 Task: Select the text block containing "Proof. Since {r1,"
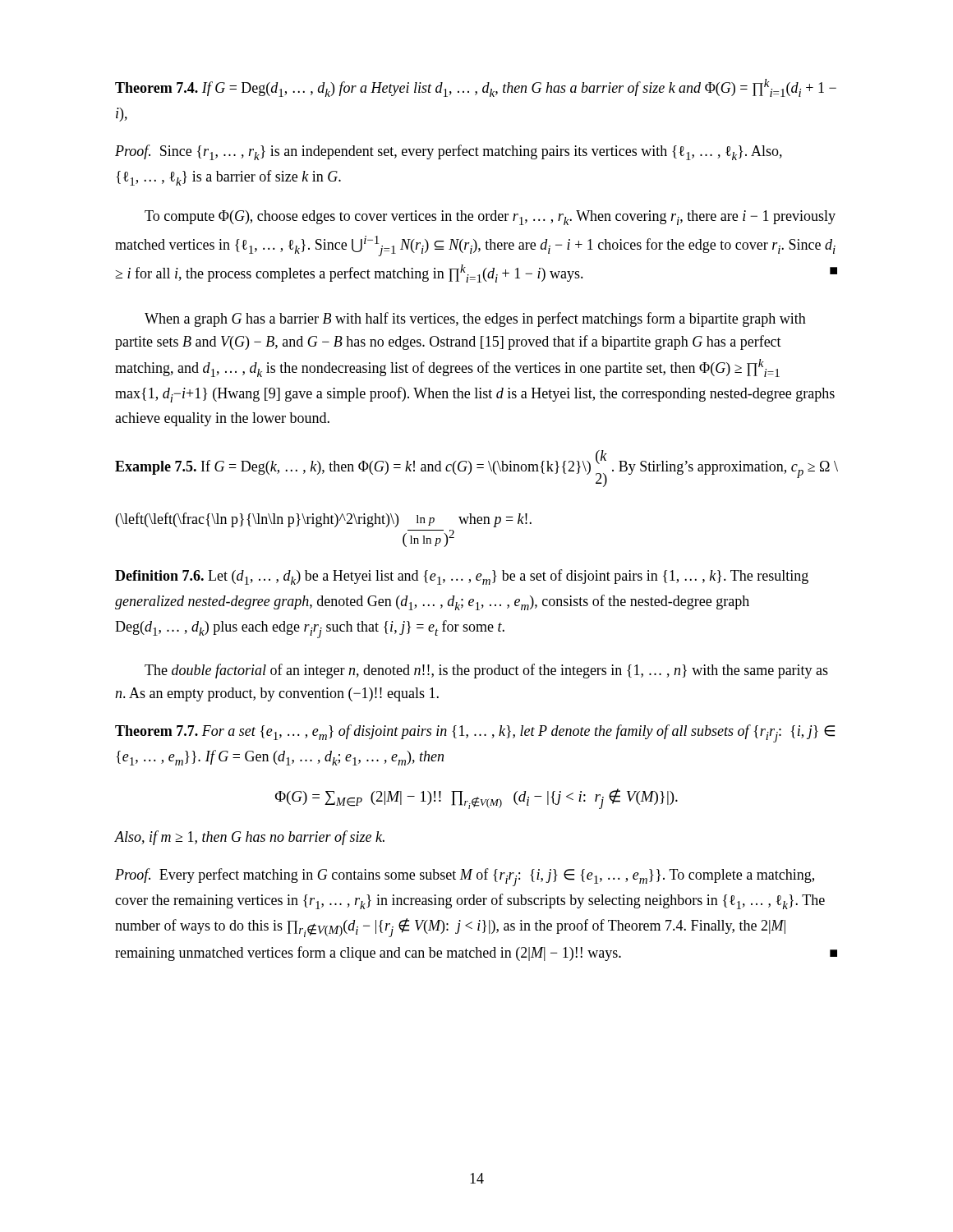pyautogui.click(x=476, y=166)
